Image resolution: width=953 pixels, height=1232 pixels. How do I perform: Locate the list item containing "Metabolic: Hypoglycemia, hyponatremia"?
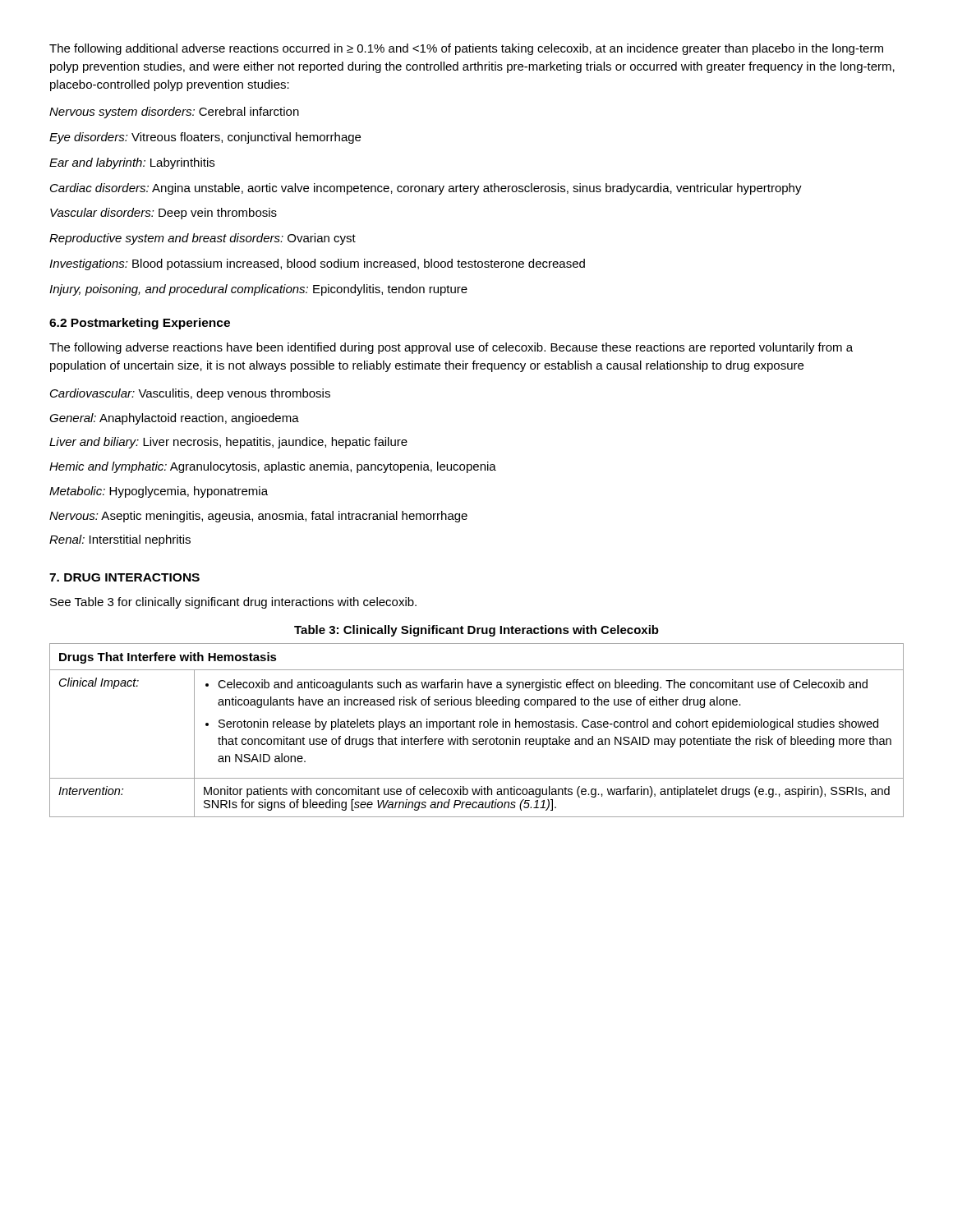[159, 491]
